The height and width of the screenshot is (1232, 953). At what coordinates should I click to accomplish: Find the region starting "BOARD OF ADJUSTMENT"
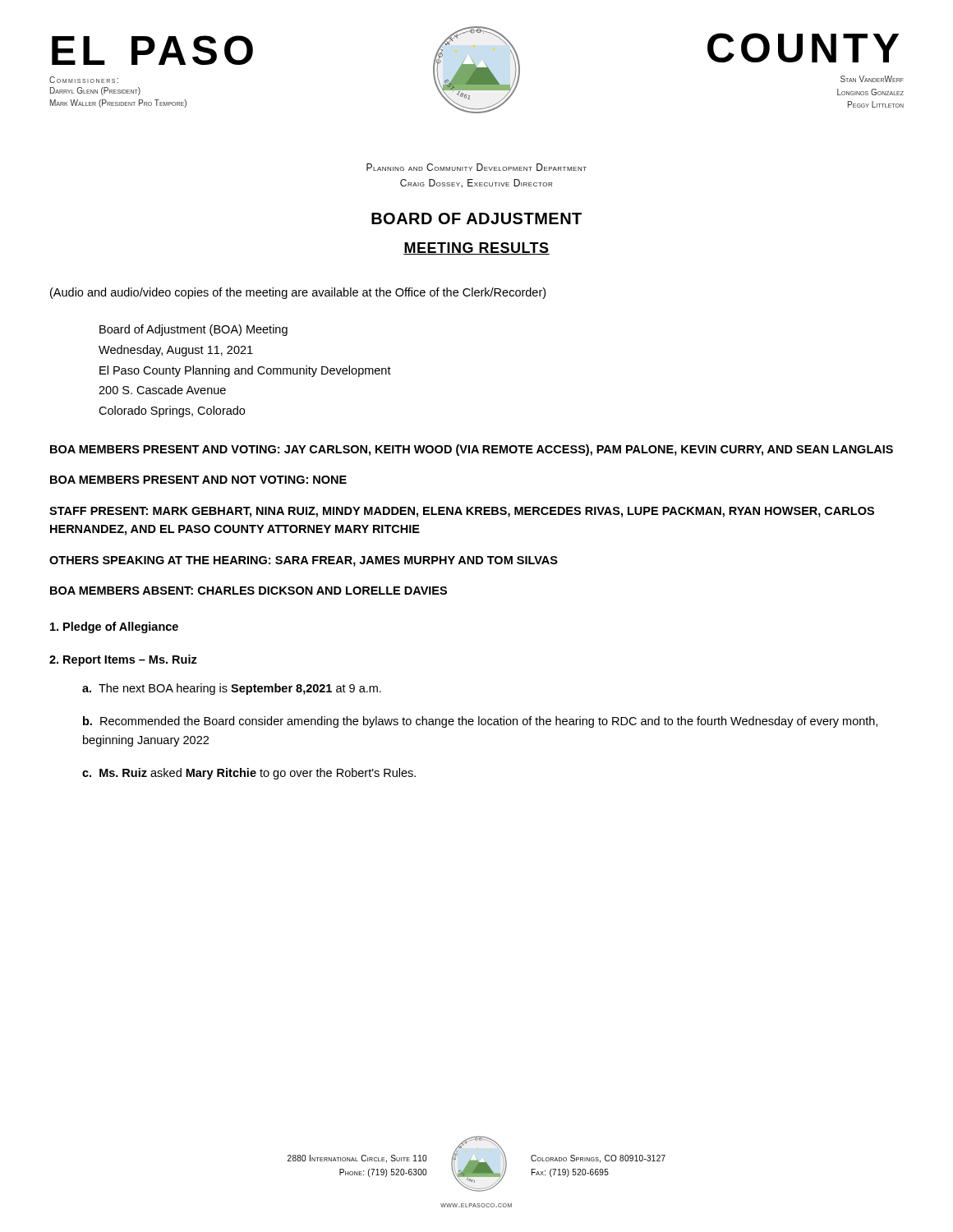pyautogui.click(x=476, y=218)
